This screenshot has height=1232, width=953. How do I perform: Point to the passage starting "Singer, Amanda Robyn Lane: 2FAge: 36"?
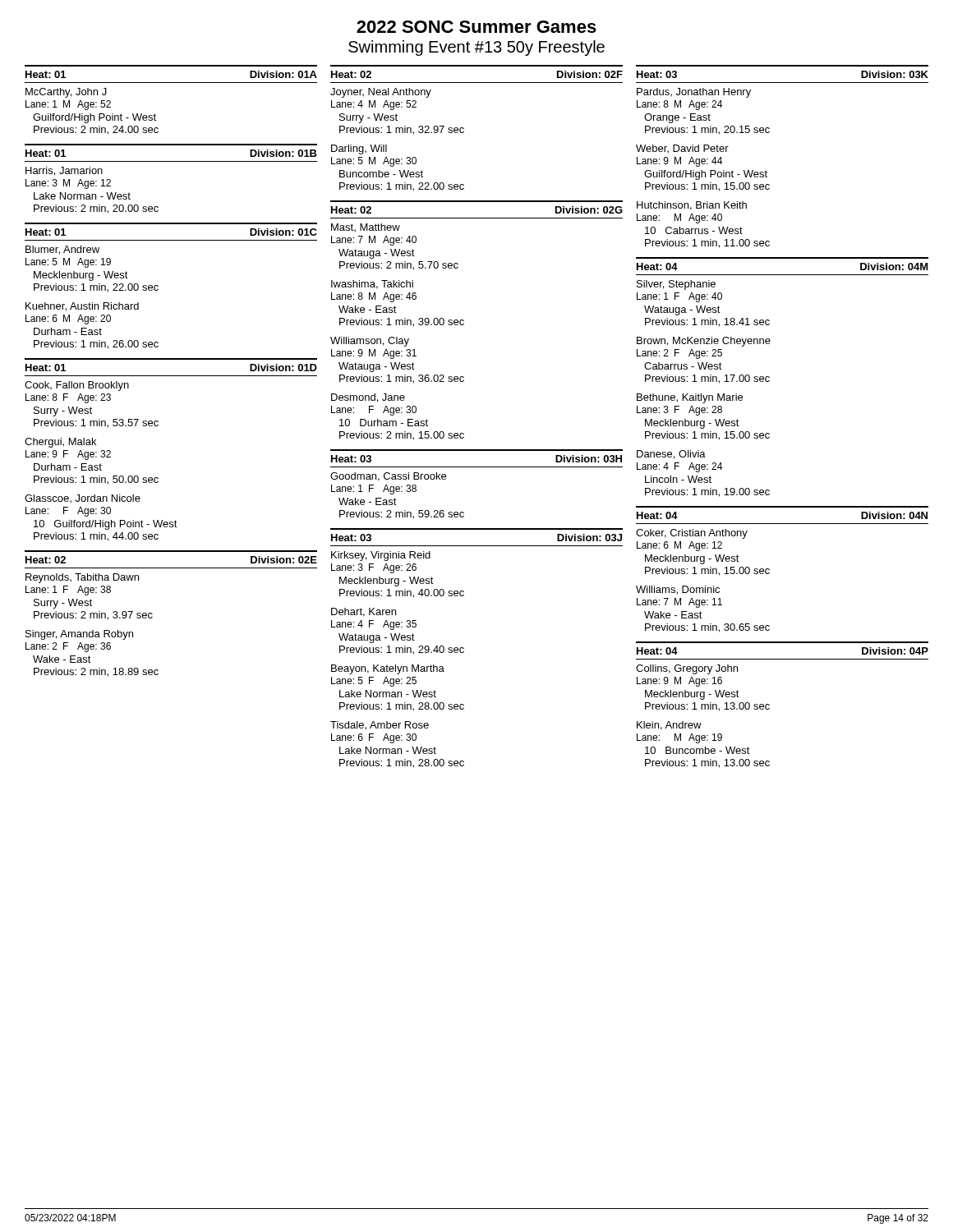[79, 635]
